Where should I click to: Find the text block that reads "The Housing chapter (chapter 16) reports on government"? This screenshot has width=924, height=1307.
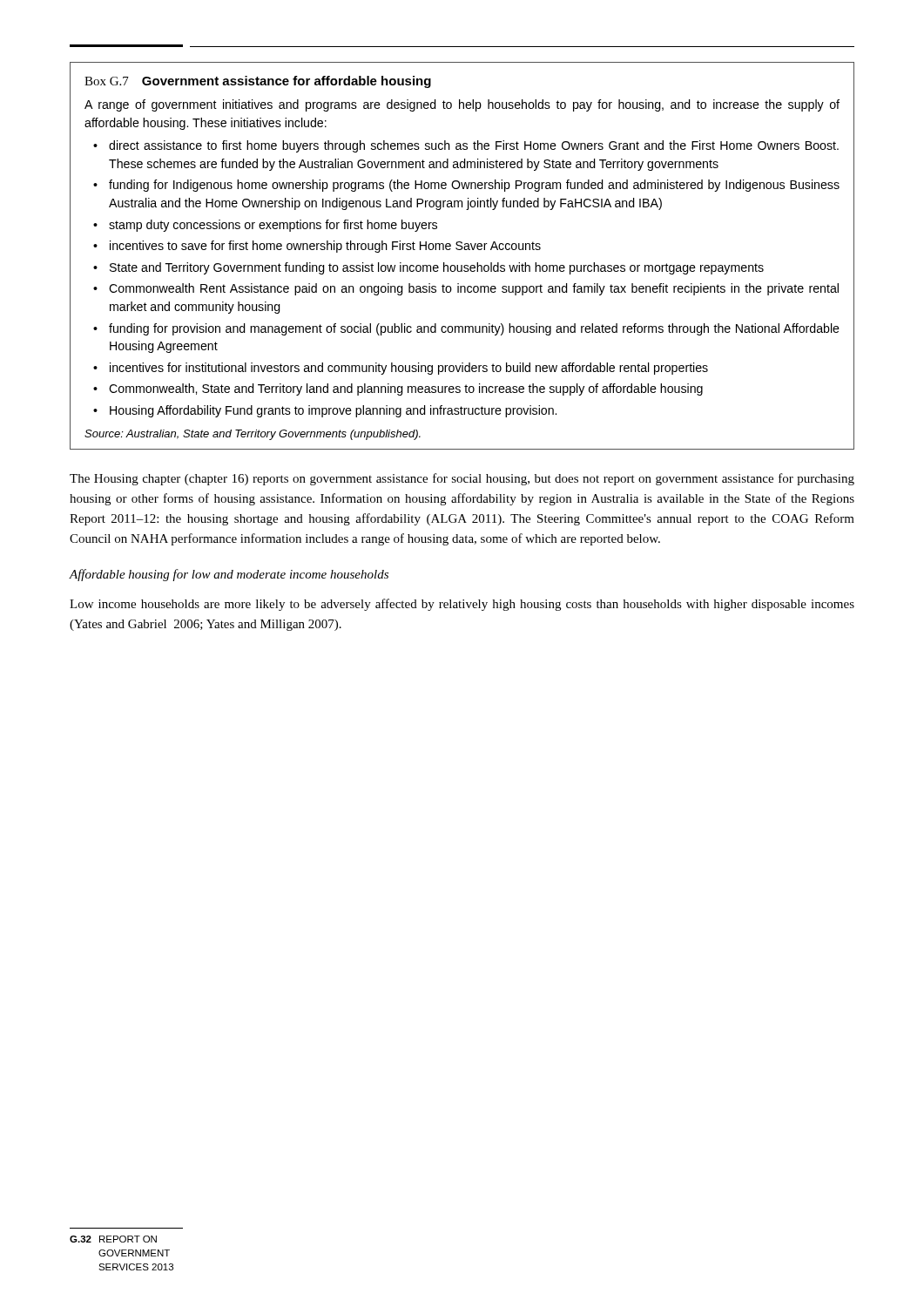(462, 508)
